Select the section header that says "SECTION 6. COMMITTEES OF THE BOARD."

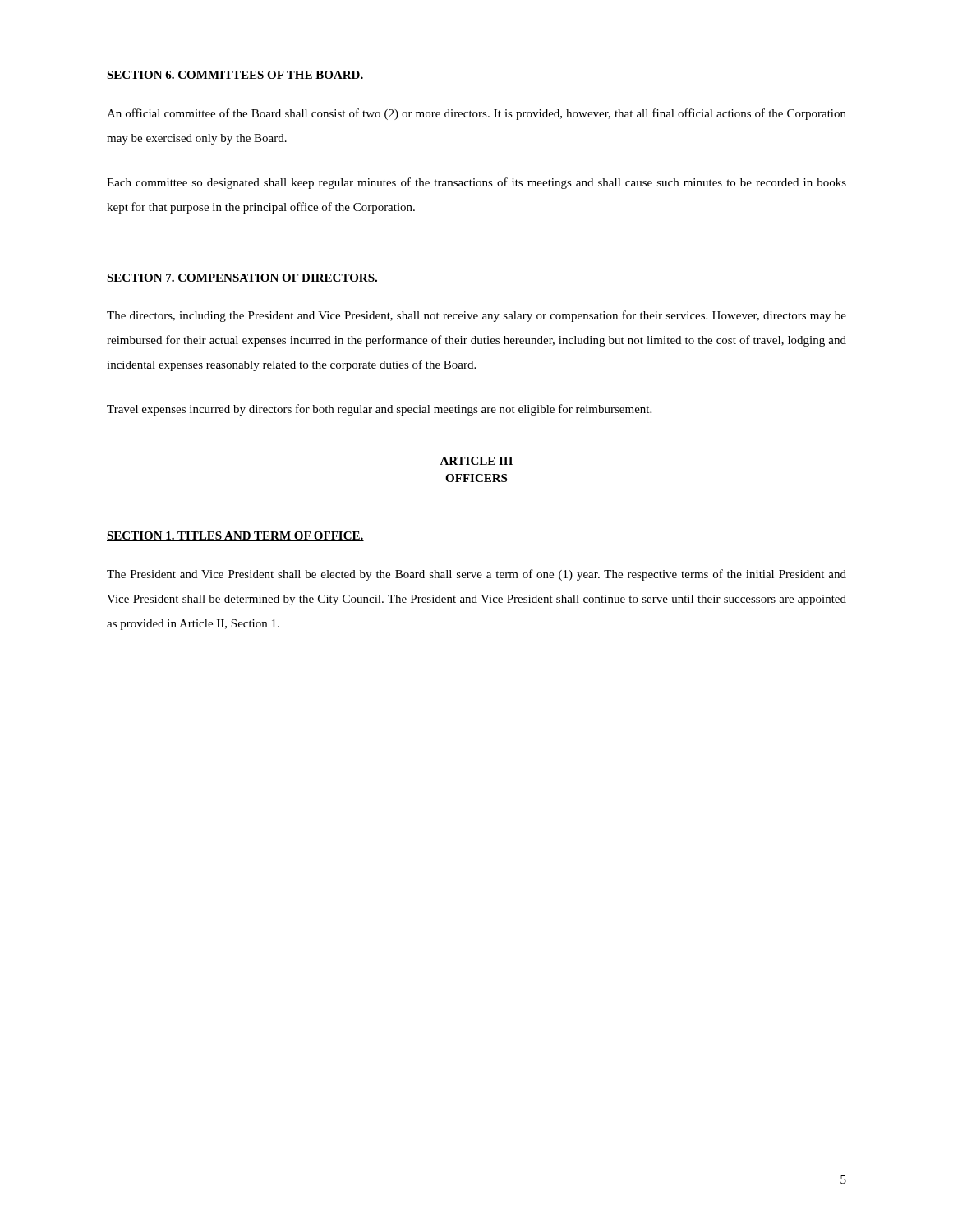point(235,75)
